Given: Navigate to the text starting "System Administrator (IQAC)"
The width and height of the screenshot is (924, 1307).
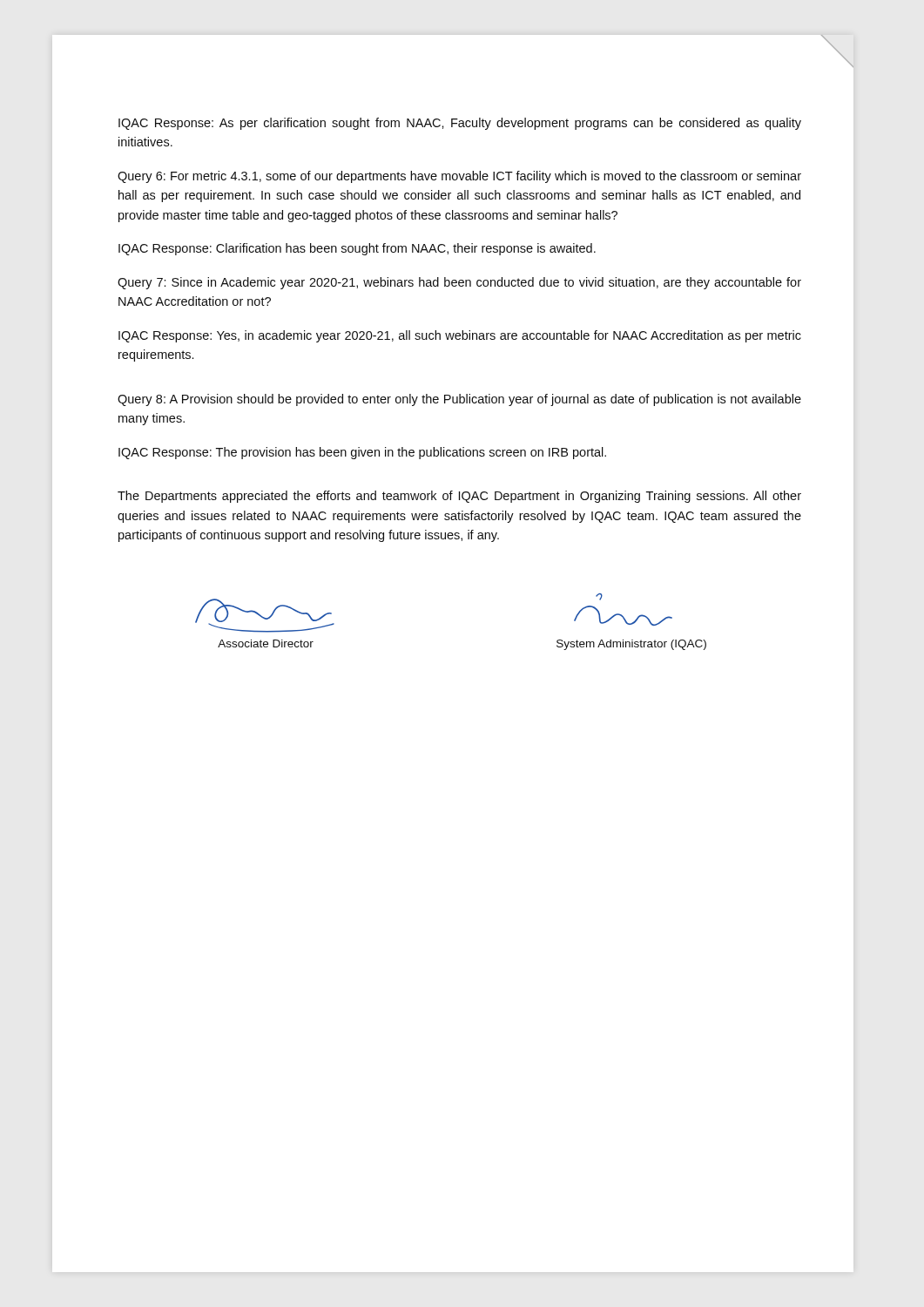Looking at the screenshot, I should coord(631,643).
